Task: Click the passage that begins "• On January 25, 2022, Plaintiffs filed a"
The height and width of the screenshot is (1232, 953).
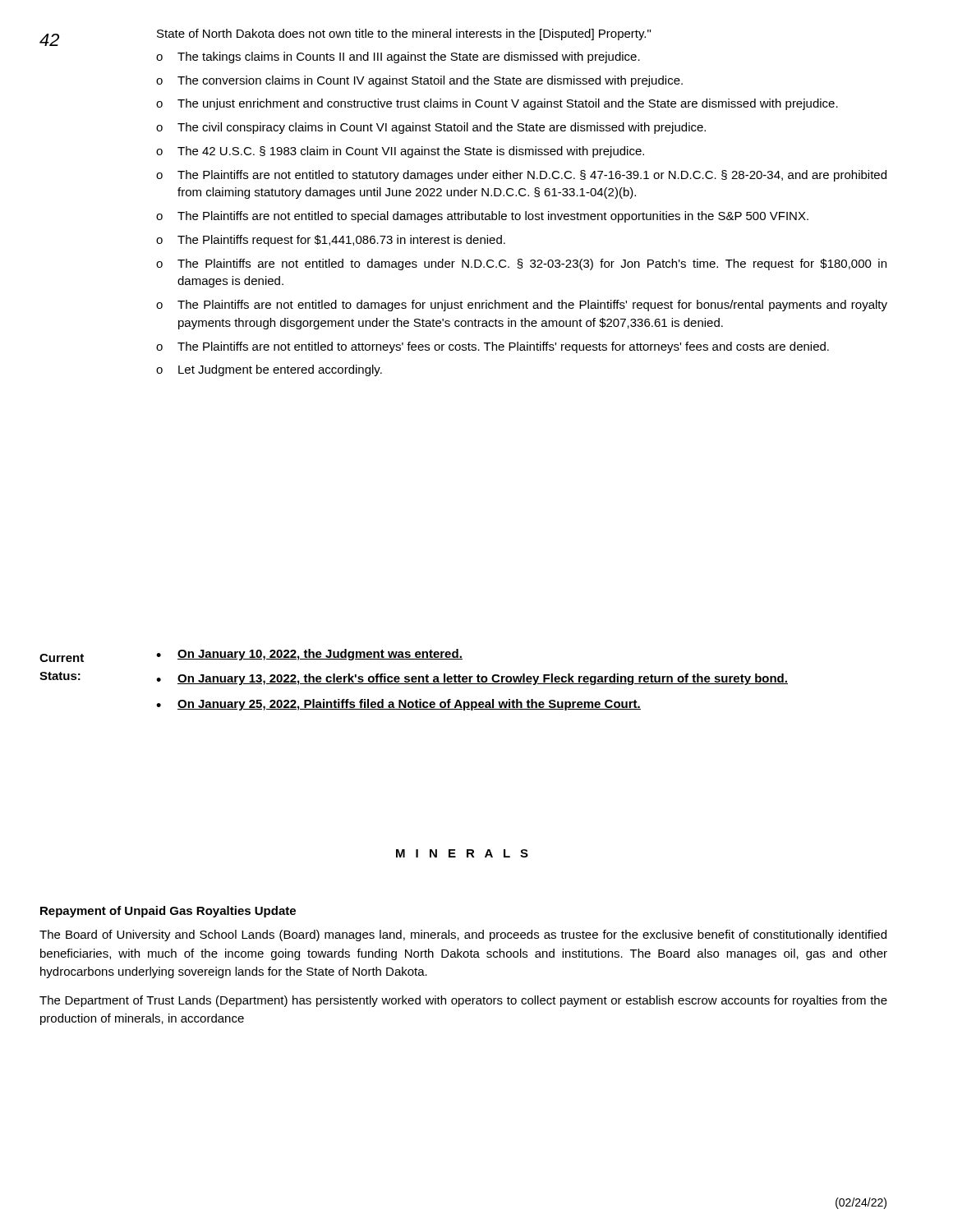Action: [522, 706]
